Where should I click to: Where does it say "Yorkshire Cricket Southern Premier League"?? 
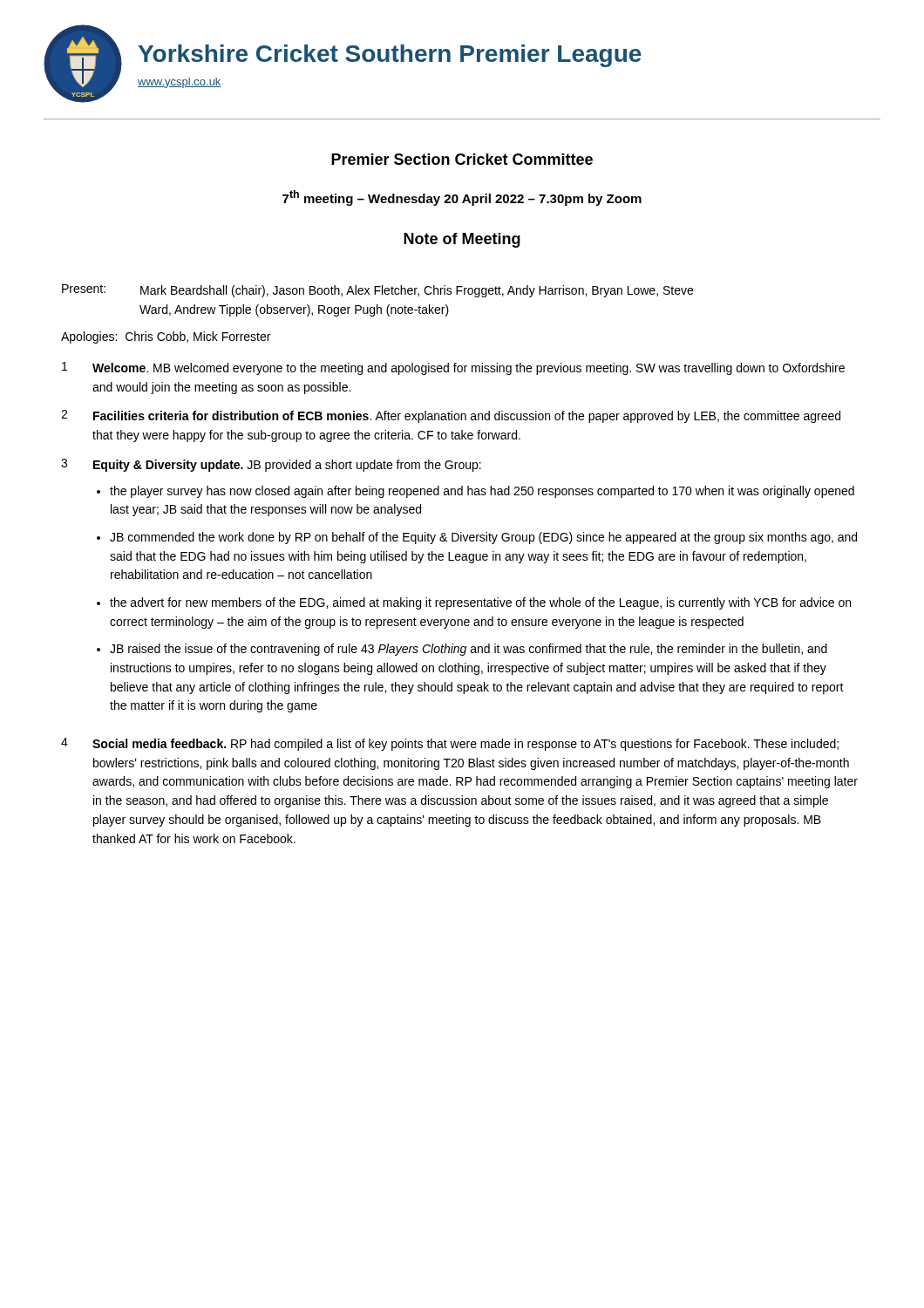[x=390, y=54]
